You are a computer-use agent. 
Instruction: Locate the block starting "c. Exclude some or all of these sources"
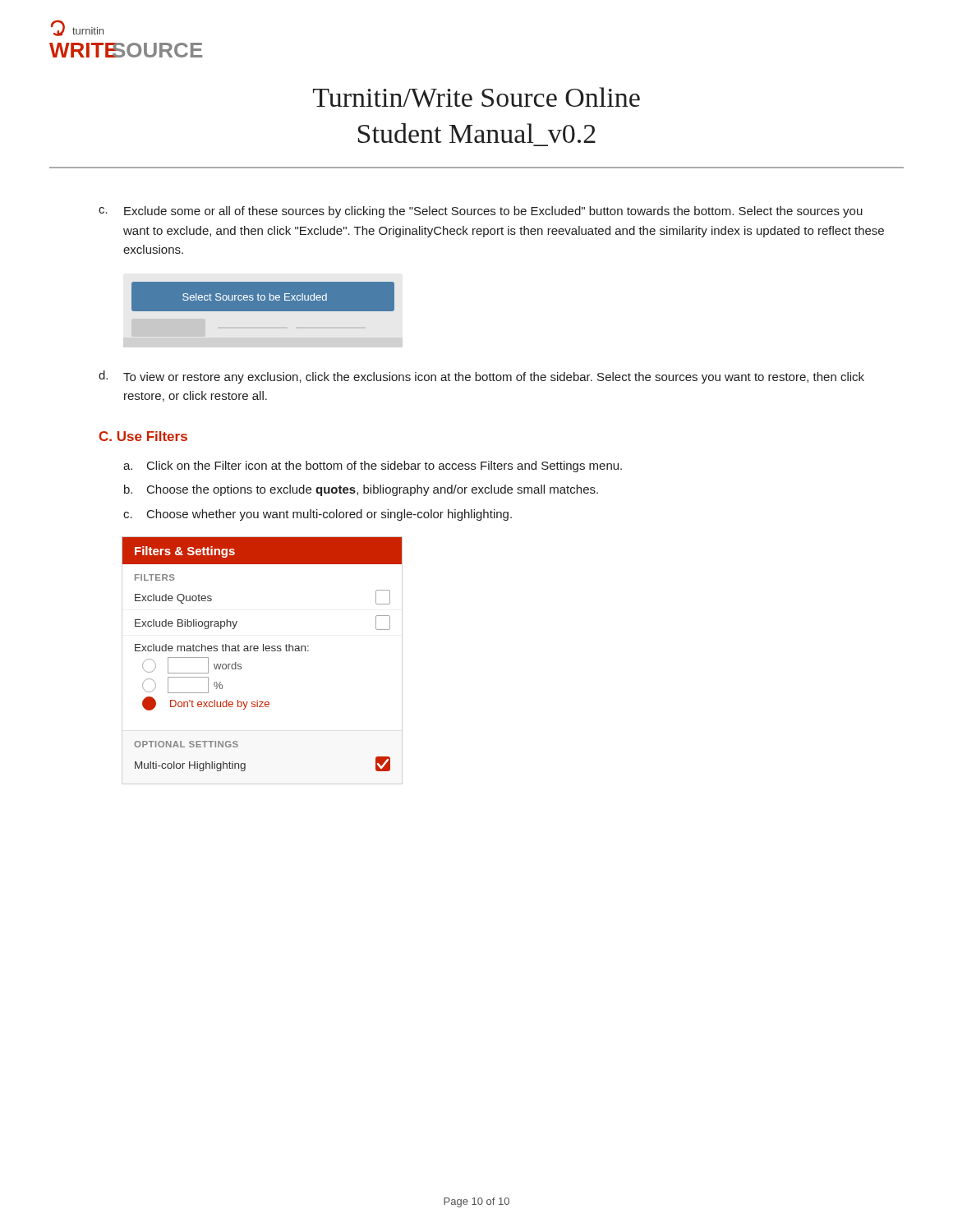[x=493, y=230]
